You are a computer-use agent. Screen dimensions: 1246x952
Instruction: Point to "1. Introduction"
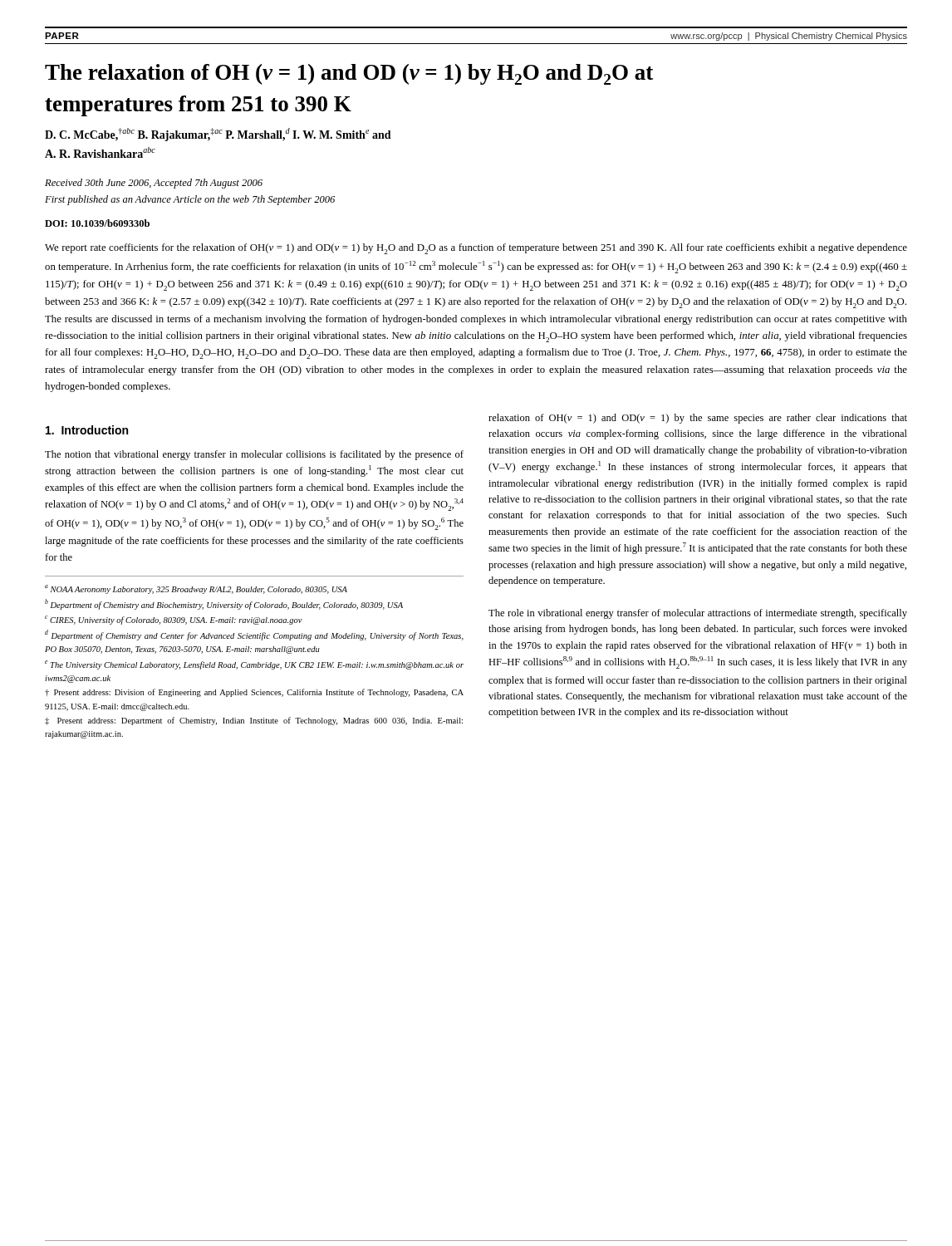pos(87,430)
